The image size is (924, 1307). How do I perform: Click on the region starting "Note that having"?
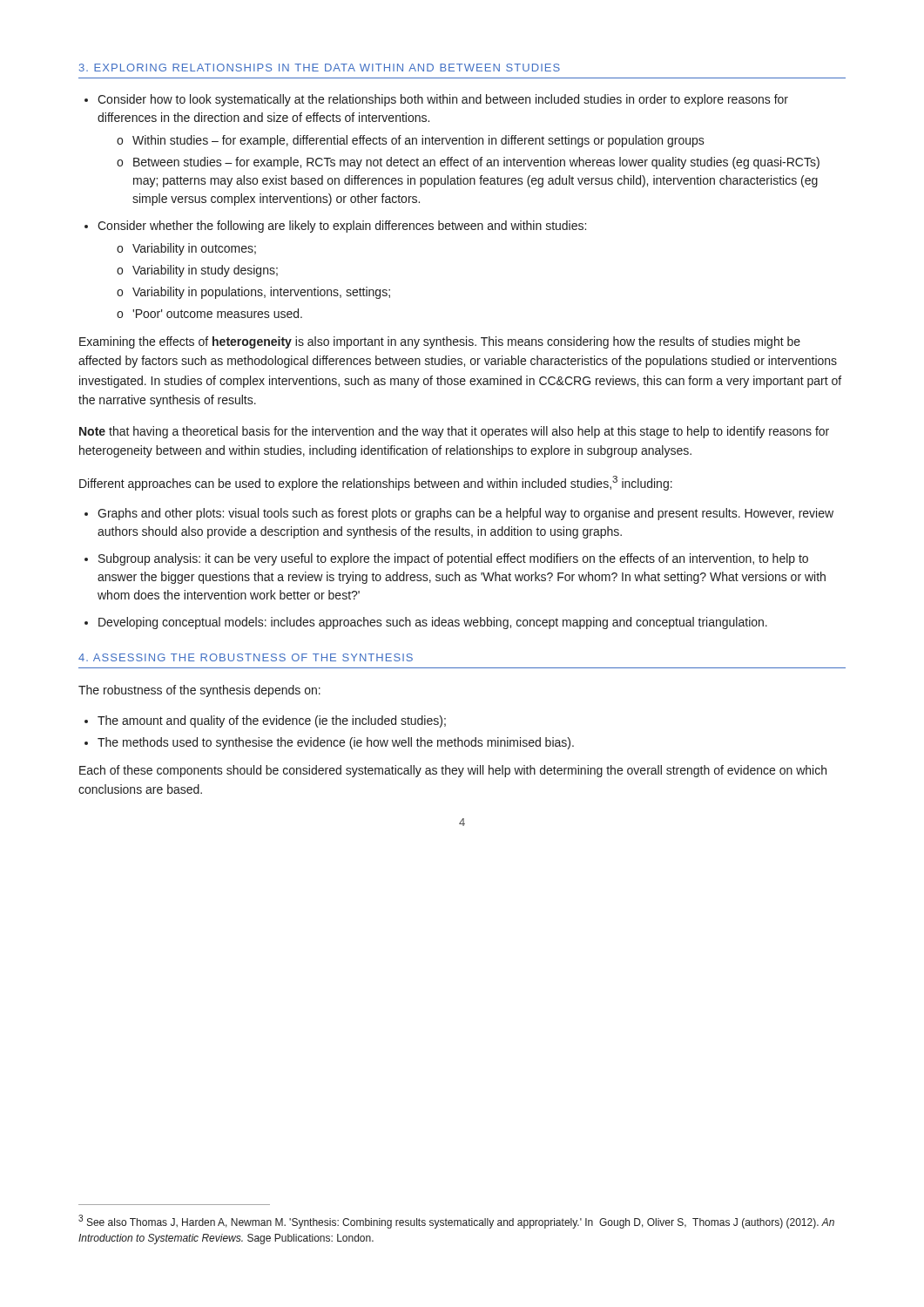point(454,441)
